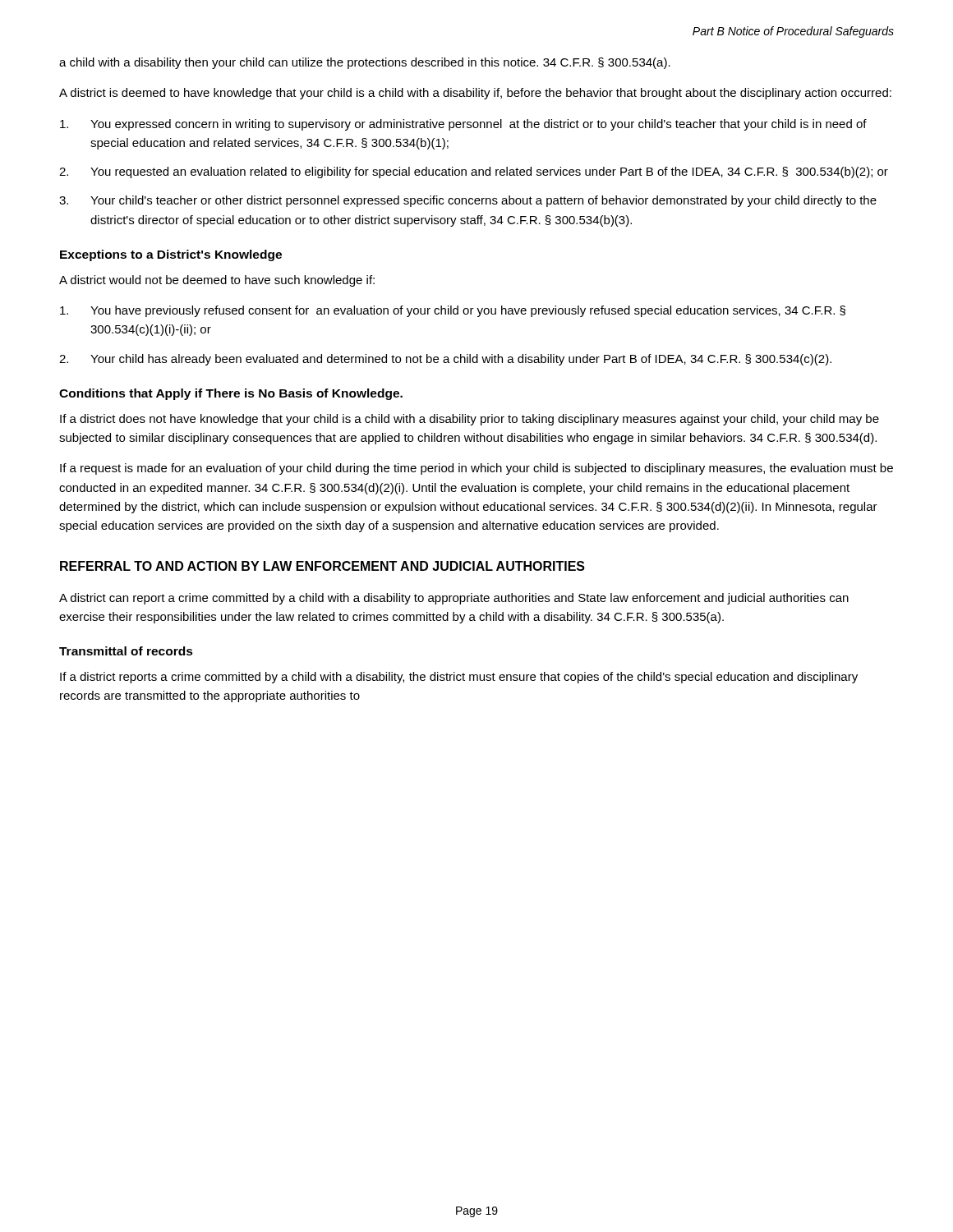Screen dimensions: 1232x953
Task: Find the block on this page that starts "2. Your child has already been evaluated"
Action: coord(476,358)
